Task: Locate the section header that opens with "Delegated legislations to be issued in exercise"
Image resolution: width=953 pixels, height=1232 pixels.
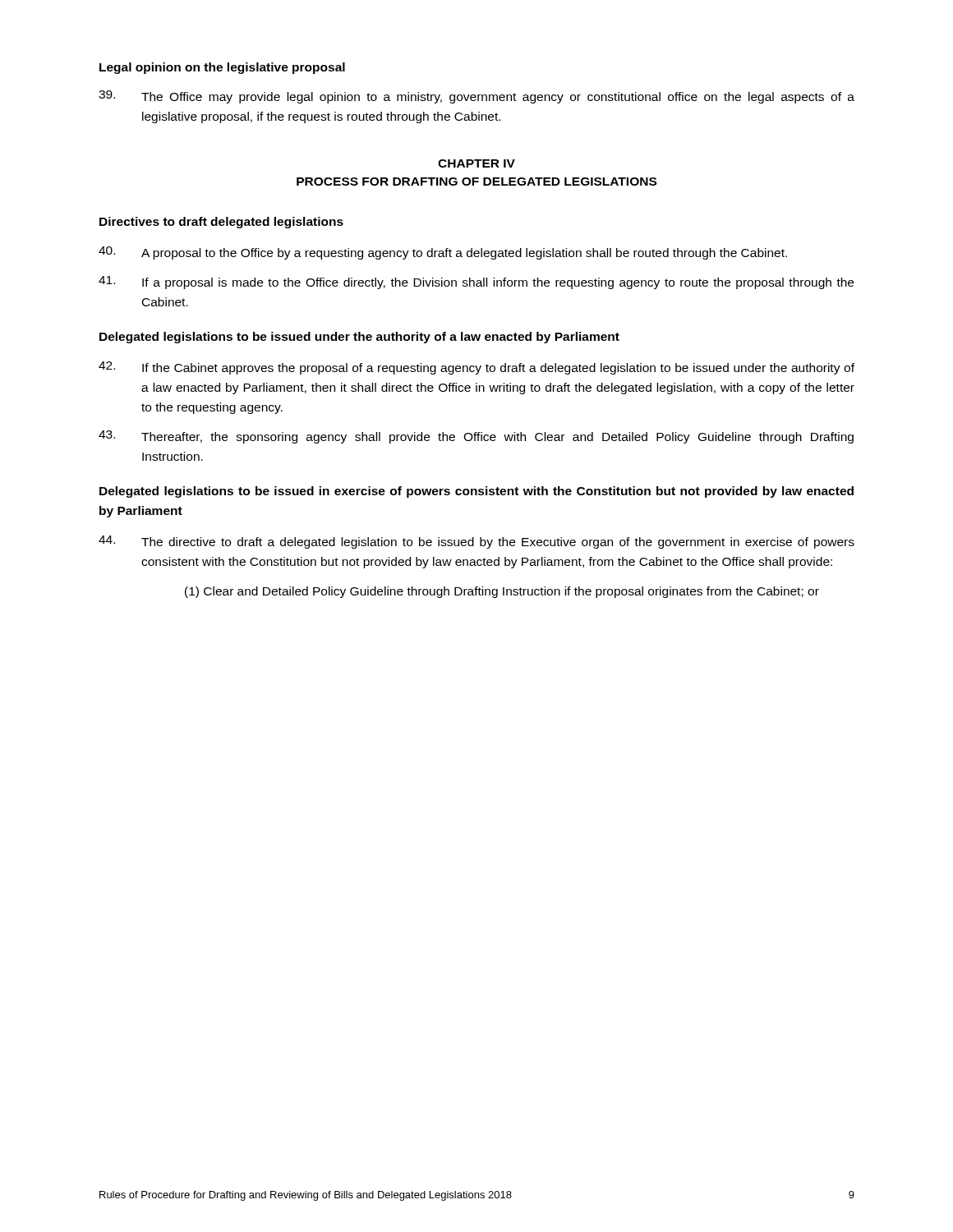Action: (x=476, y=501)
